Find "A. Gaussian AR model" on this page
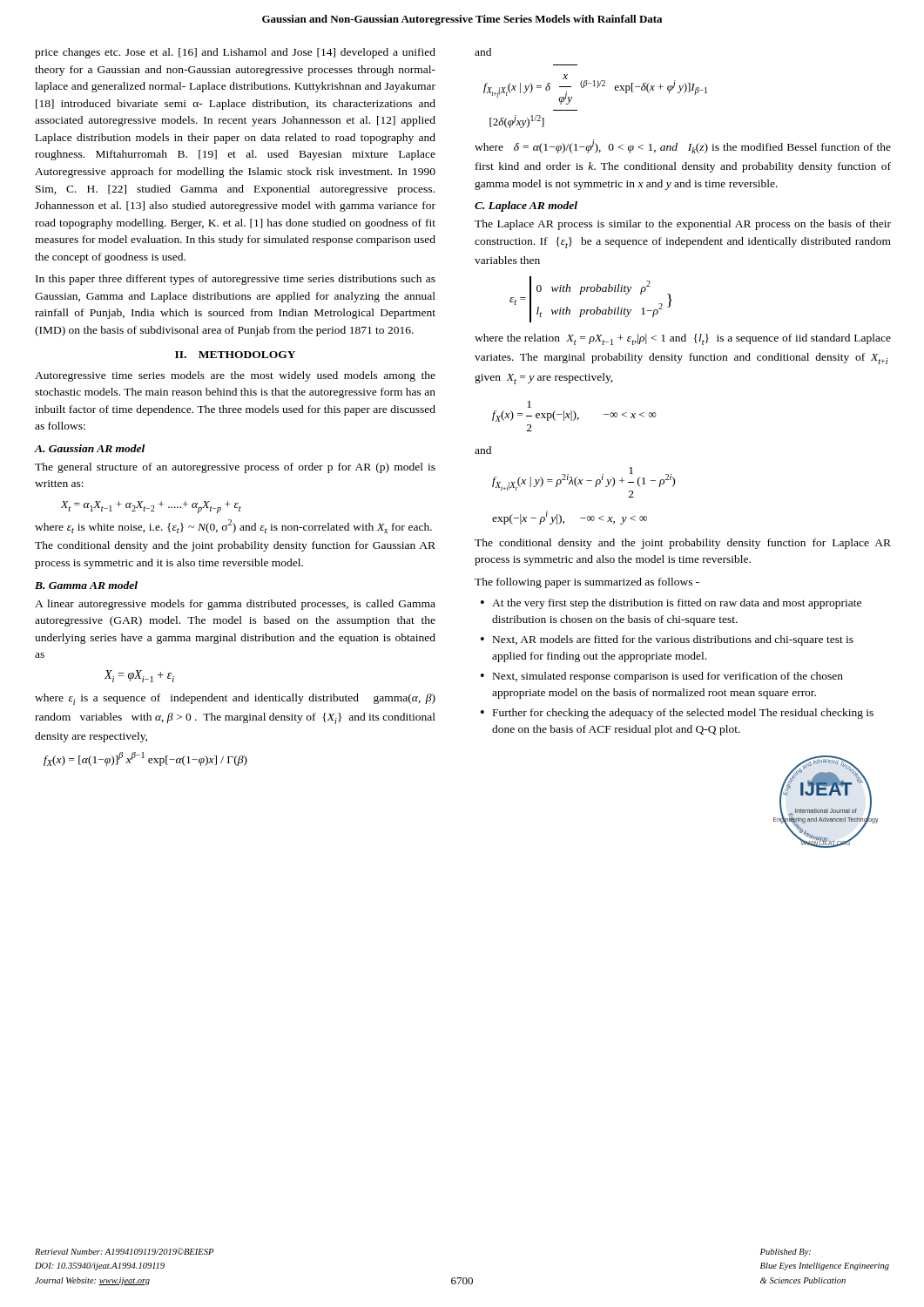Viewport: 924px width, 1307px height. click(x=90, y=448)
